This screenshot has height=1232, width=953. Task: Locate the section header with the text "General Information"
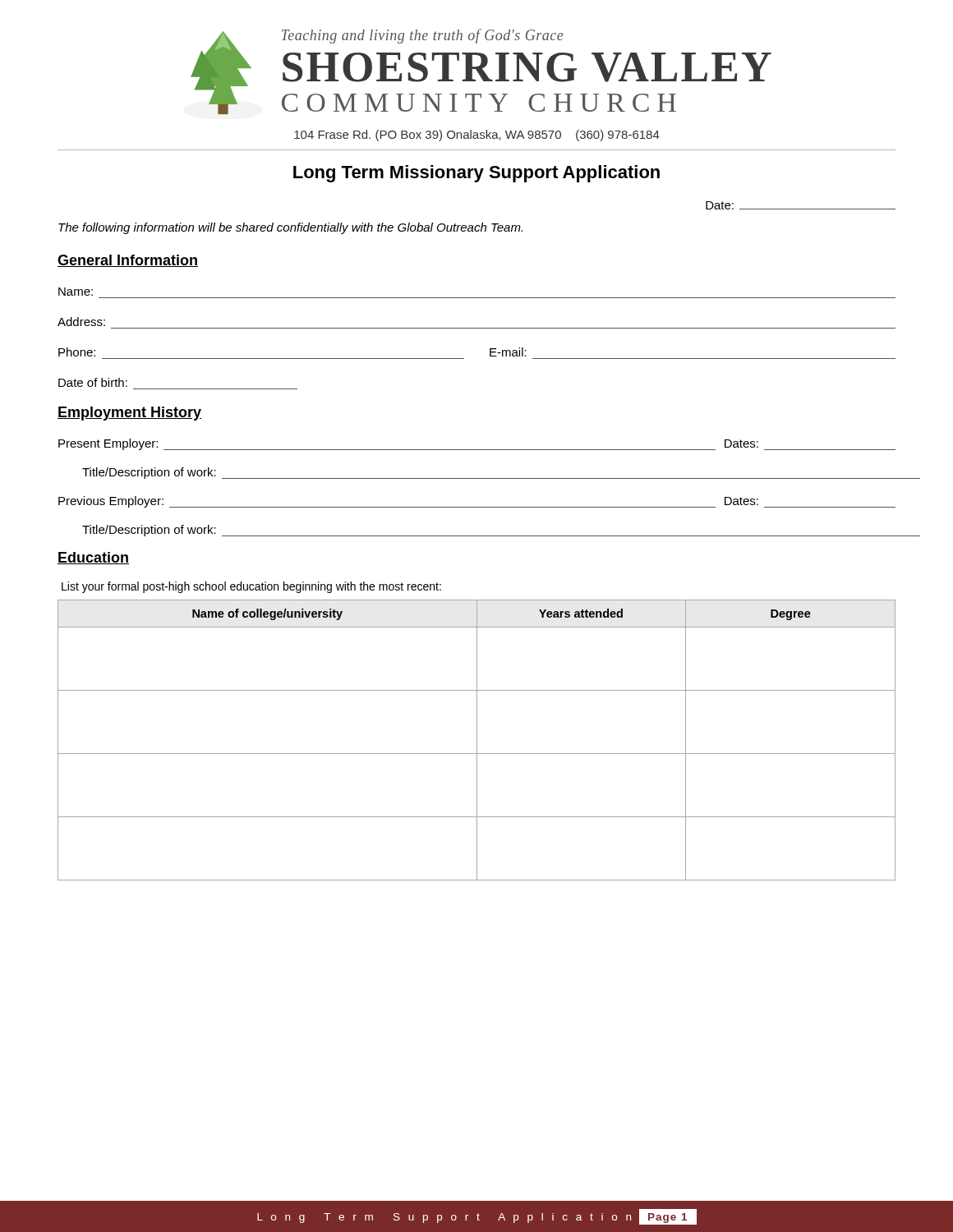click(128, 260)
